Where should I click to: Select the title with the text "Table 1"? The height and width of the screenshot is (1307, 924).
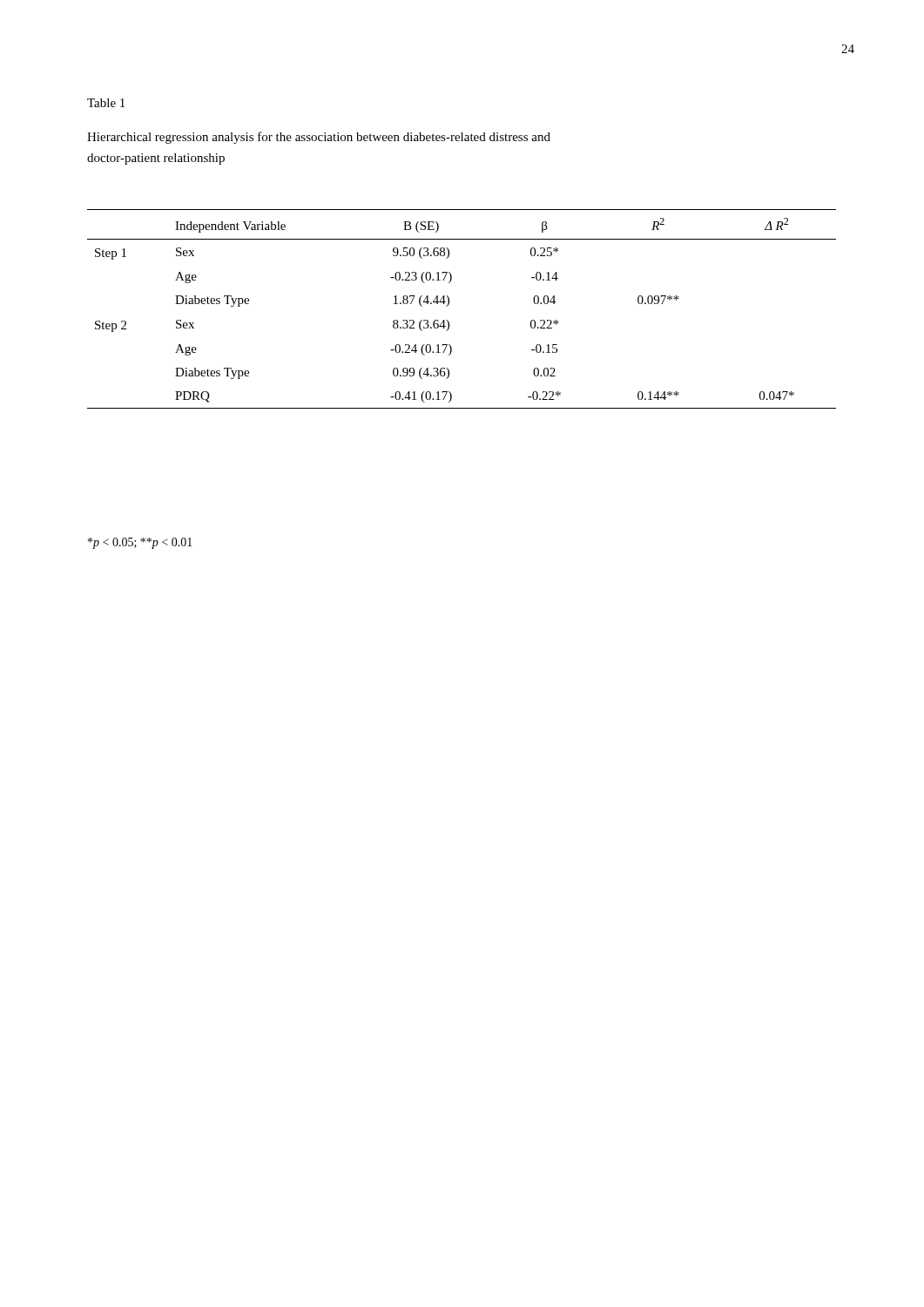106,103
